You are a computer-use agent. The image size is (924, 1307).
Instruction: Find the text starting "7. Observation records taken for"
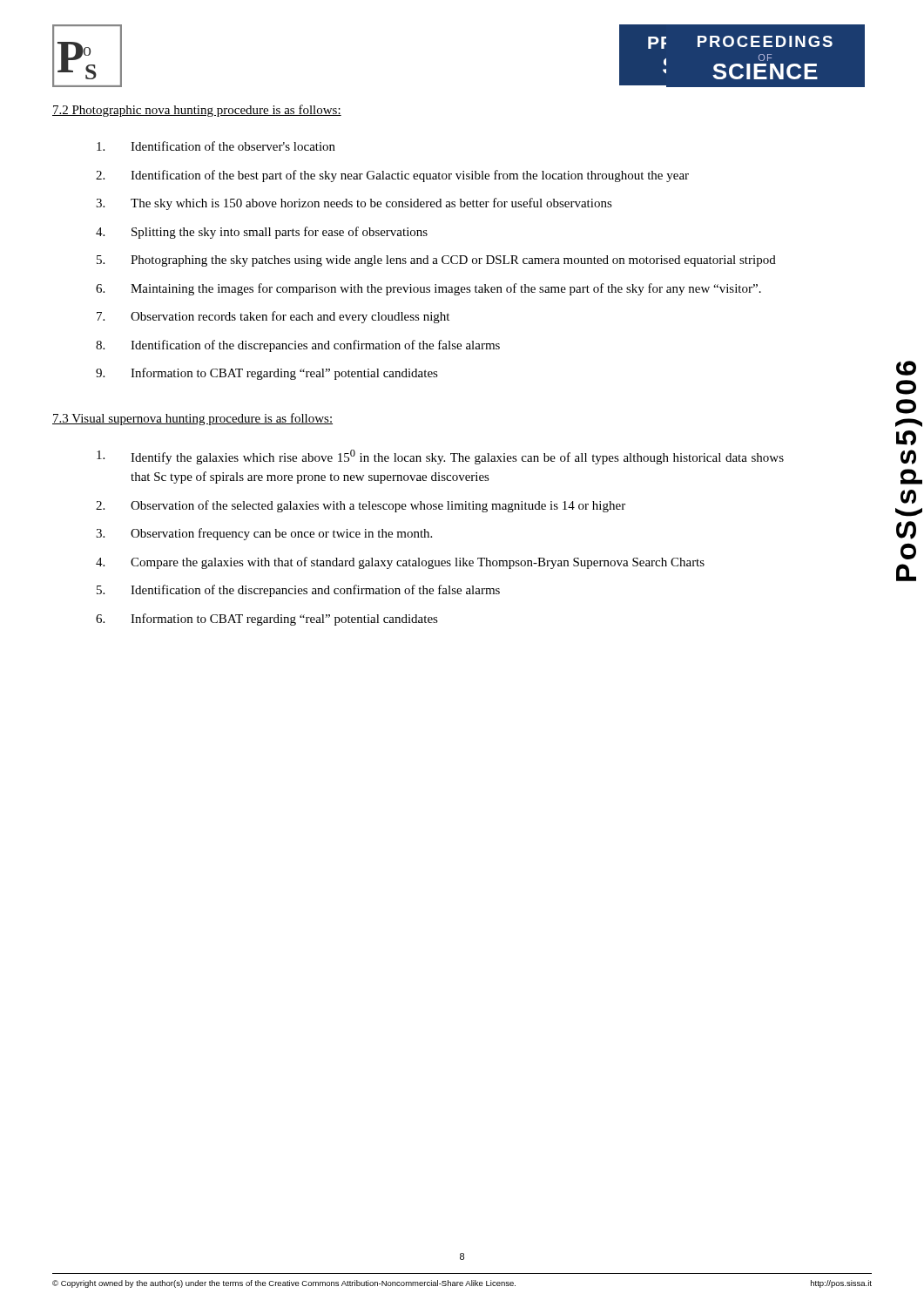coord(440,317)
